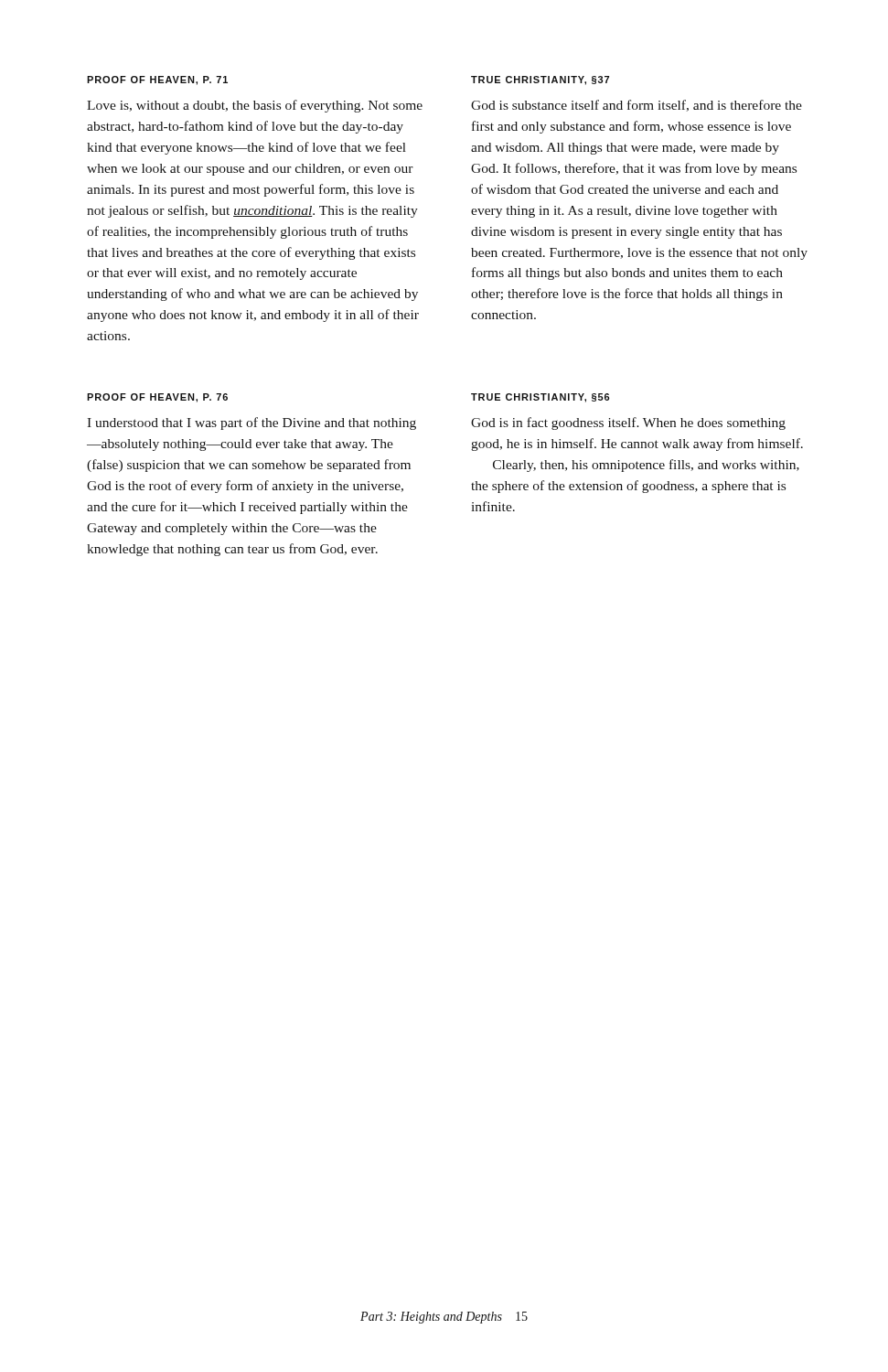888x1372 pixels.
Task: Find the section header with the text "PROOF OF HEAVEN, P. 71"
Action: click(158, 80)
